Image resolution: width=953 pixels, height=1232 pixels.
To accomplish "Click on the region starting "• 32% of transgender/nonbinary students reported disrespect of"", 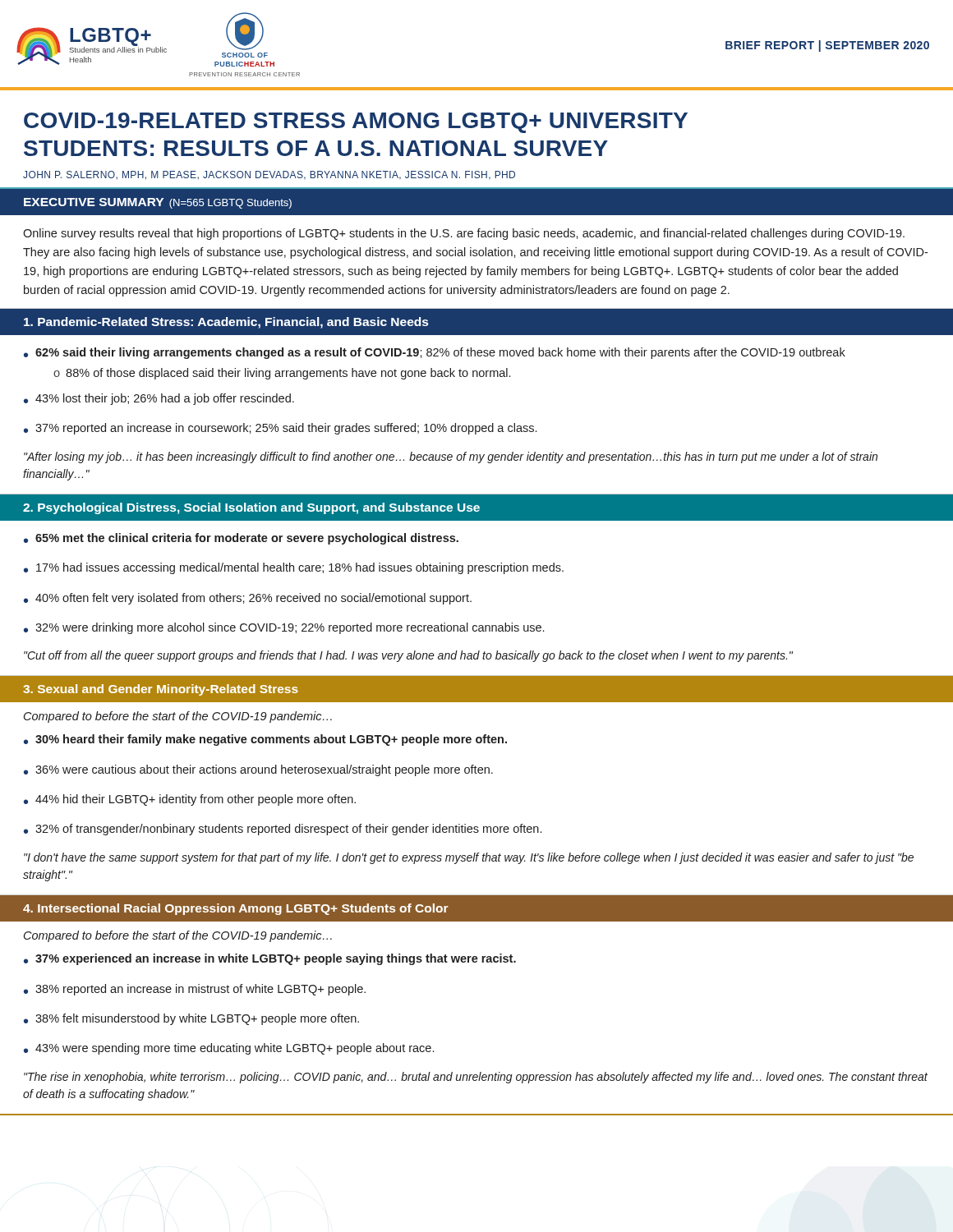I will [x=283, y=832].
